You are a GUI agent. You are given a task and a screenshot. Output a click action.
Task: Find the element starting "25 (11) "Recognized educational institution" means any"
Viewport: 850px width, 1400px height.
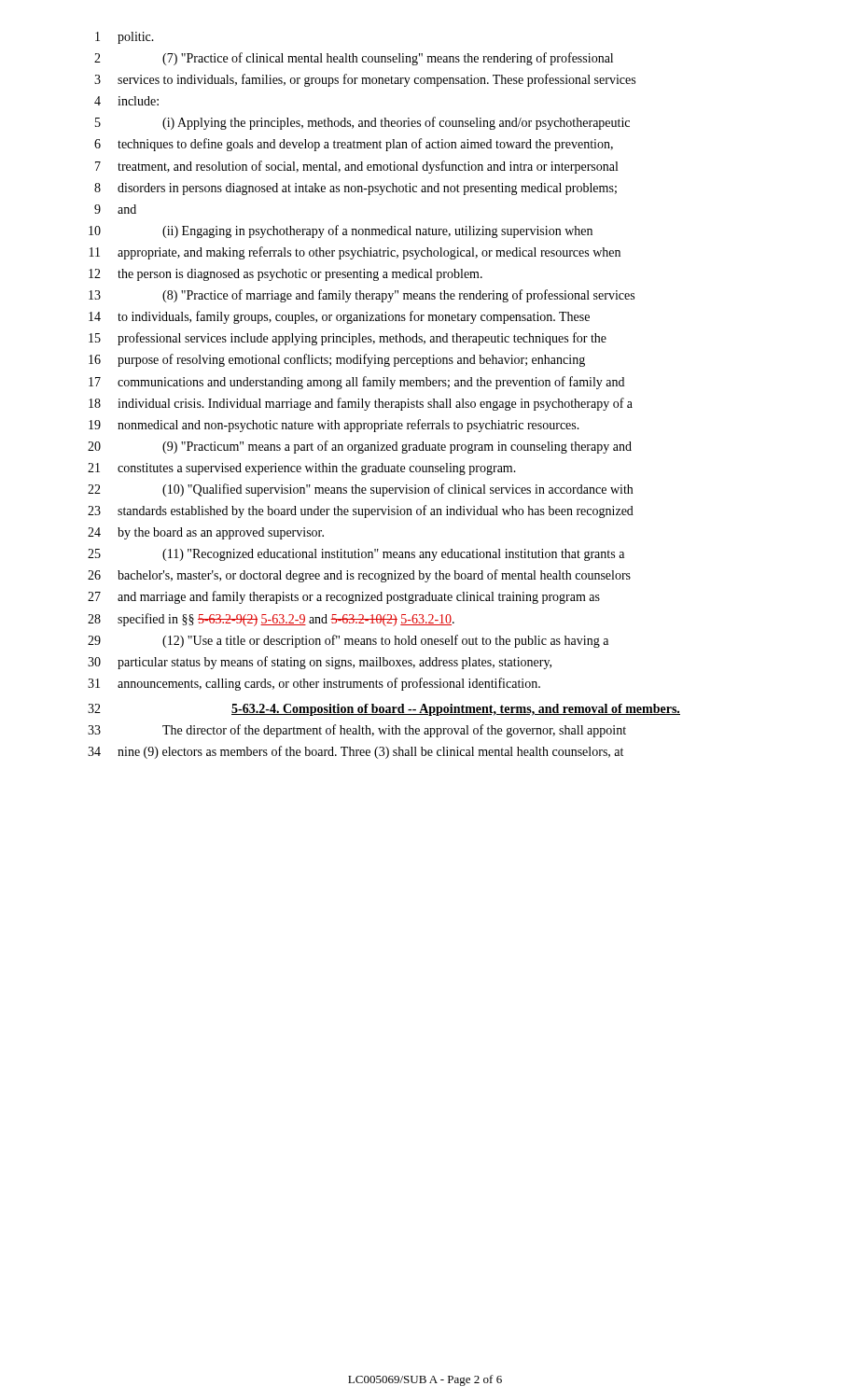434,554
